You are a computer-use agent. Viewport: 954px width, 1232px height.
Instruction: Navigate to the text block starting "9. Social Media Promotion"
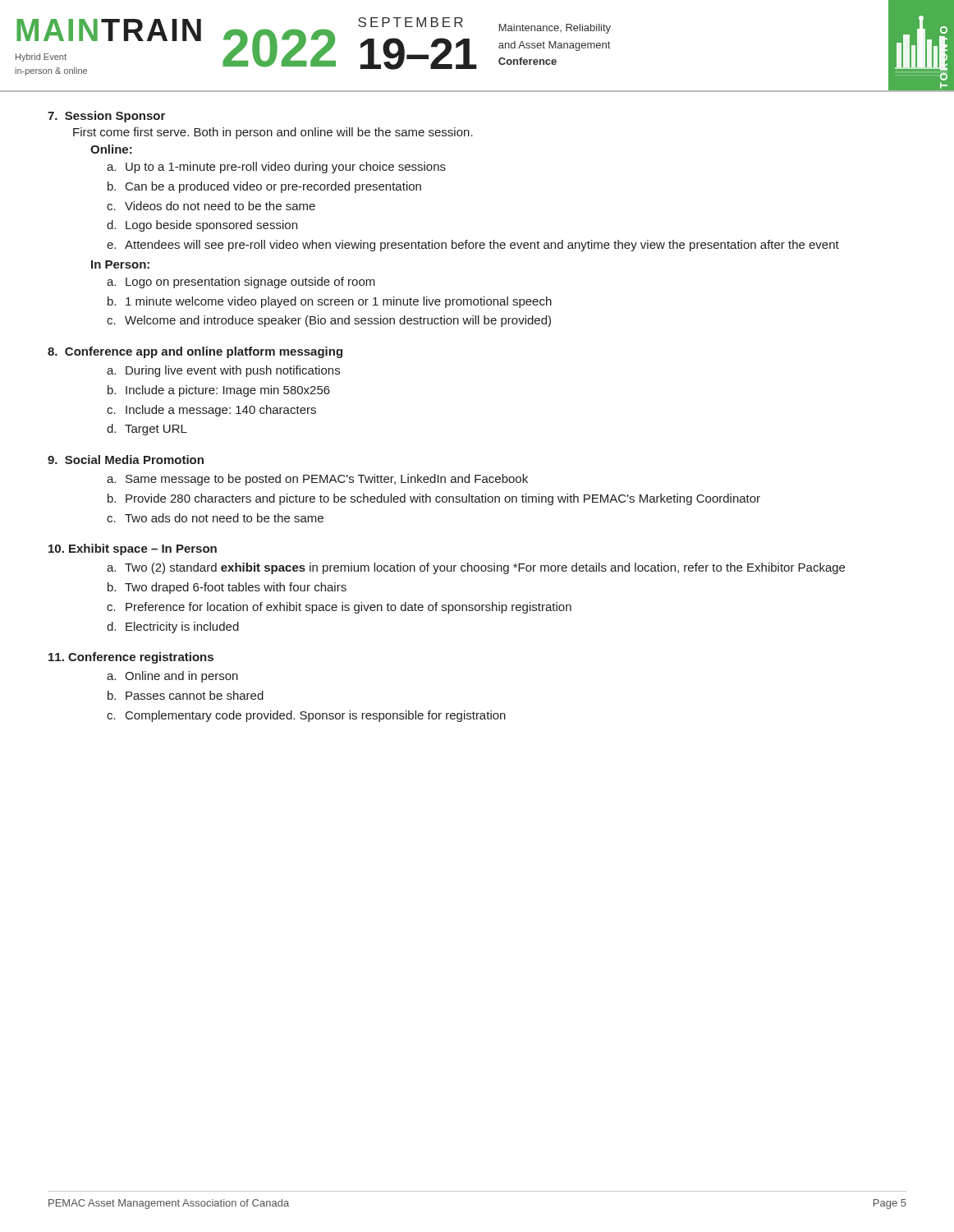[x=126, y=460]
